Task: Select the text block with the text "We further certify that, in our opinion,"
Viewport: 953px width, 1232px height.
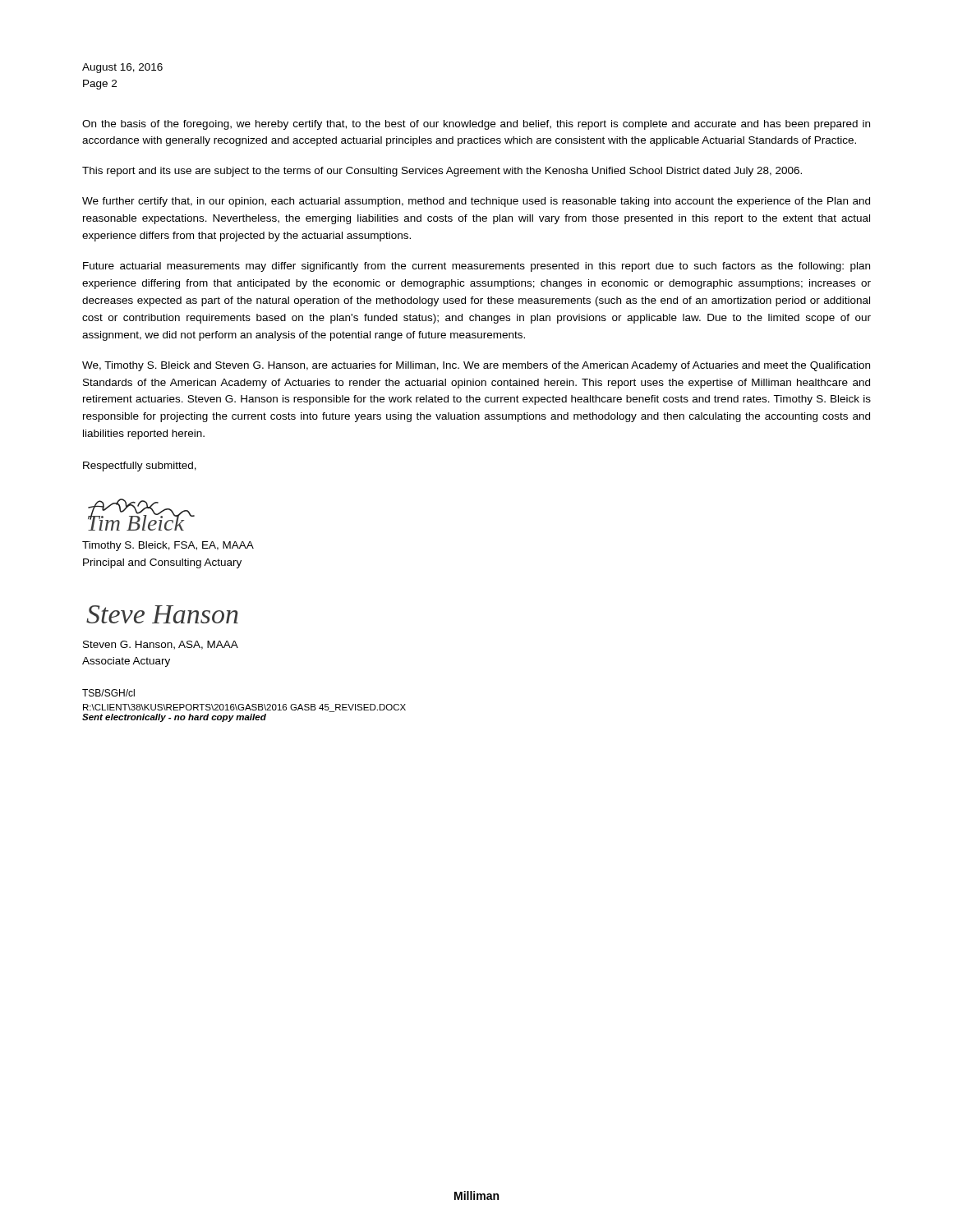Action: (476, 218)
